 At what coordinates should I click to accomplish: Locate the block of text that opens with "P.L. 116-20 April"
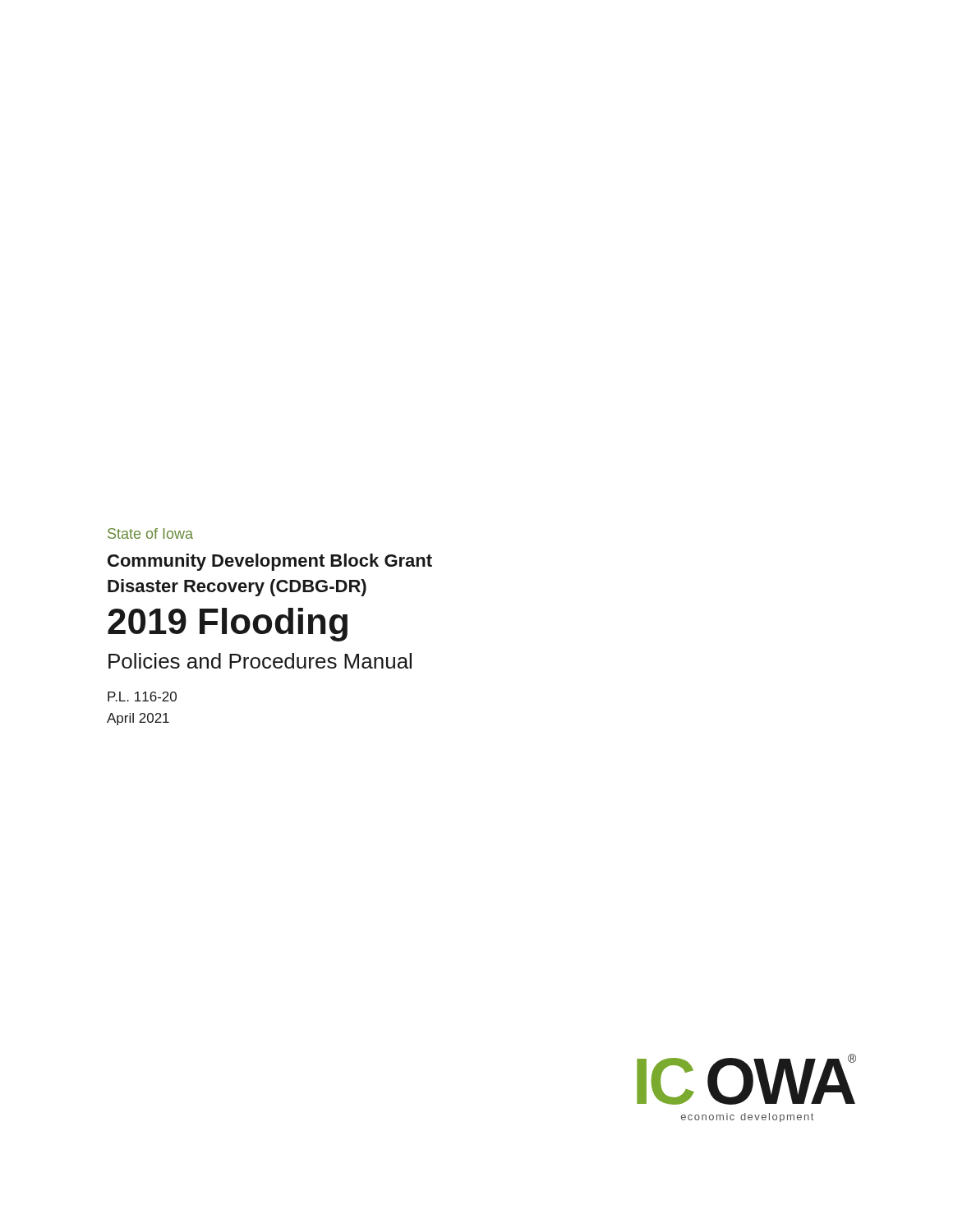pyautogui.click(x=142, y=707)
